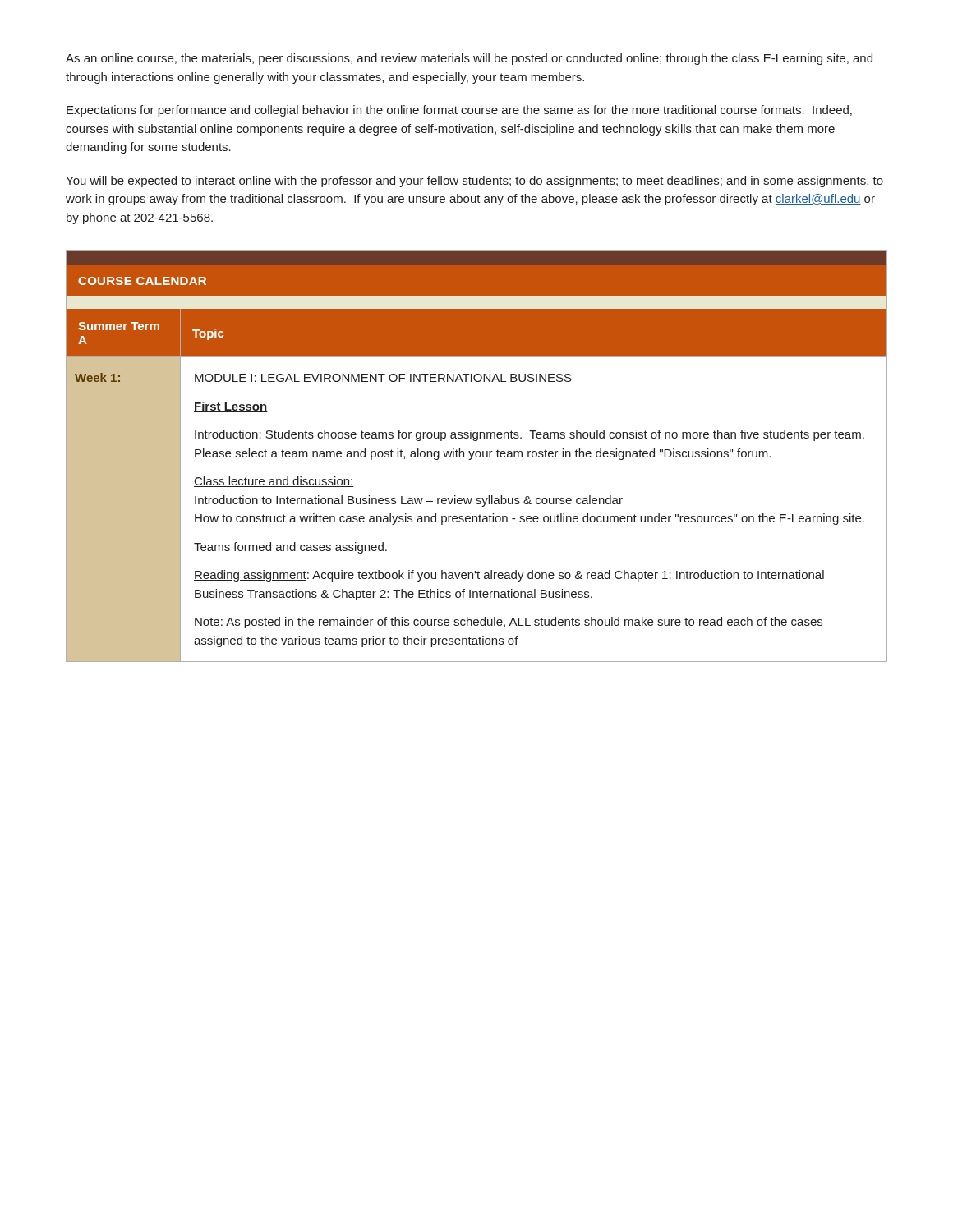Click on the table containing "Week 1:"

pyautogui.click(x=476, y=456)
